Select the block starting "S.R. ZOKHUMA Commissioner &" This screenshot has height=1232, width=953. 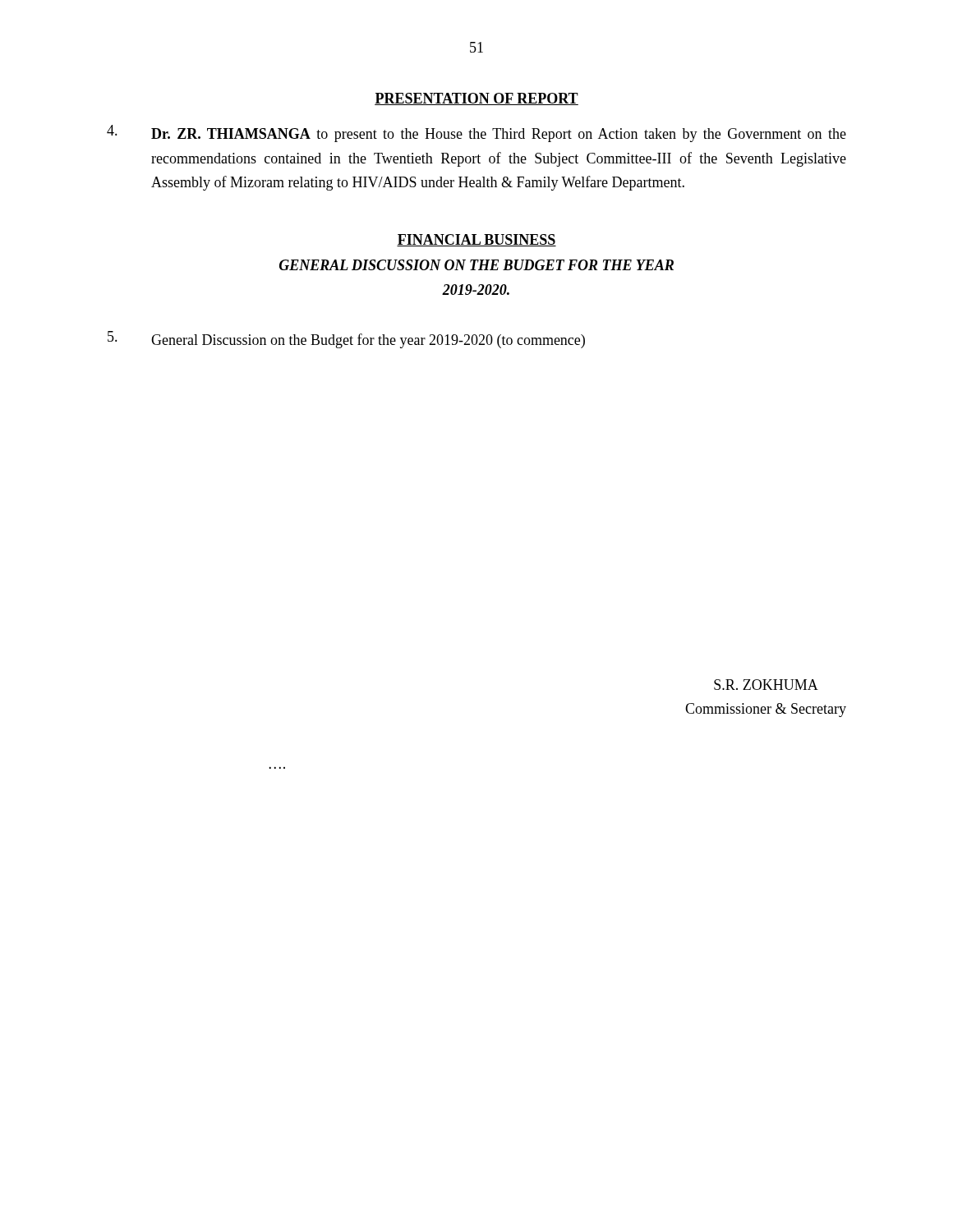pos(766,697)
